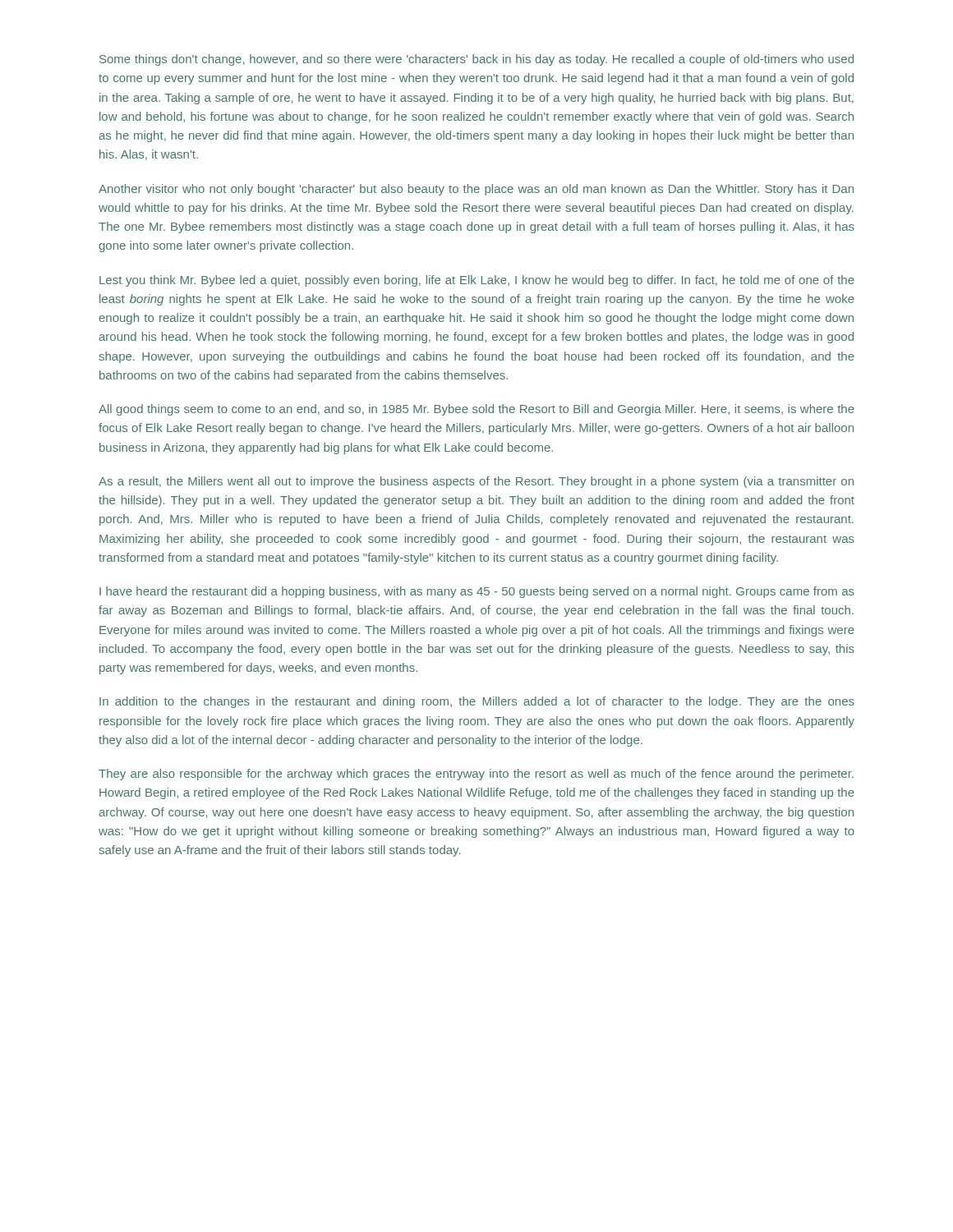Locate the text block starting "Another visitor who"
This screenshot has width=953, height=1232.
pos(476,217)
